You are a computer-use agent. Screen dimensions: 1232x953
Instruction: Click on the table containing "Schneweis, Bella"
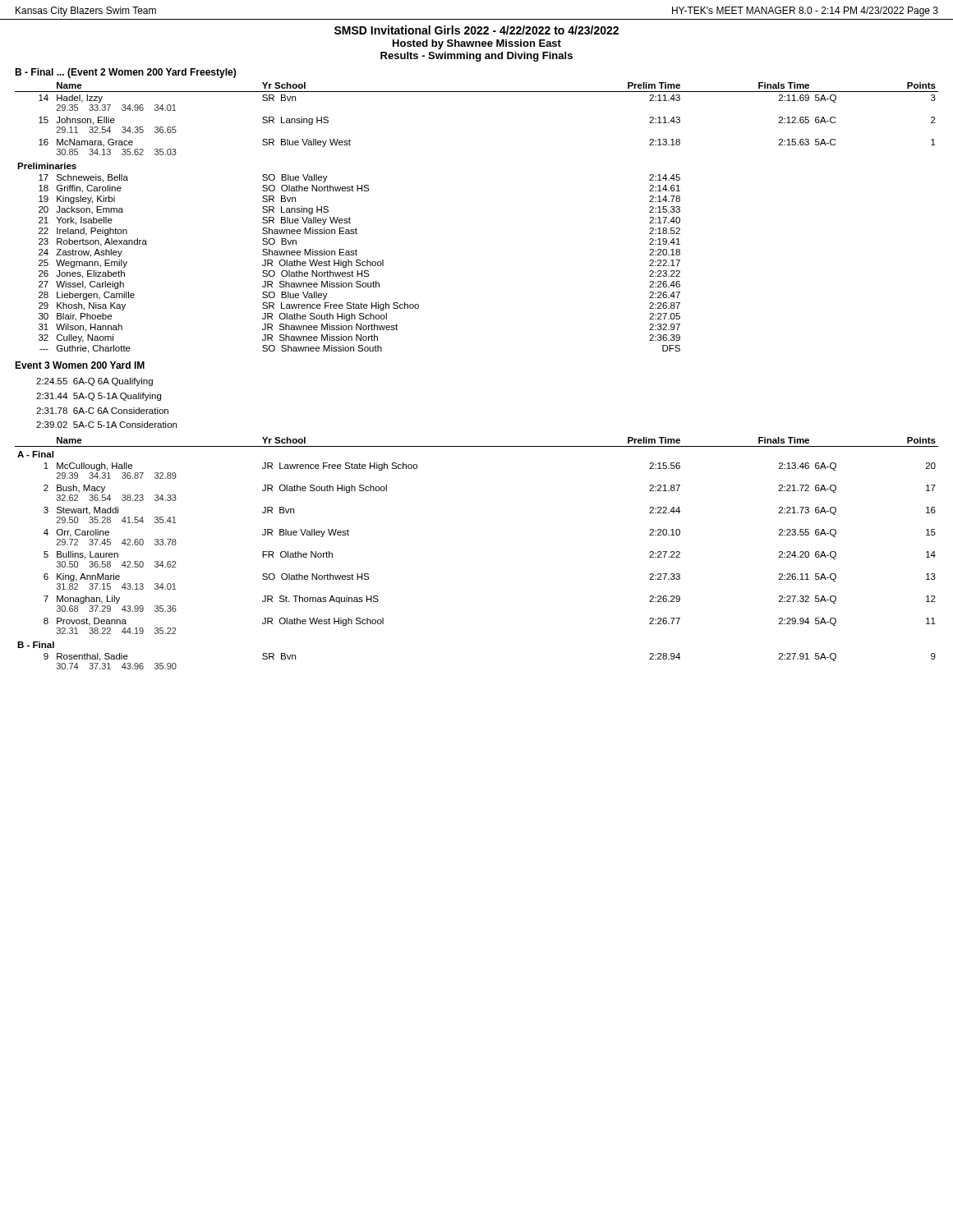(476, 216)
